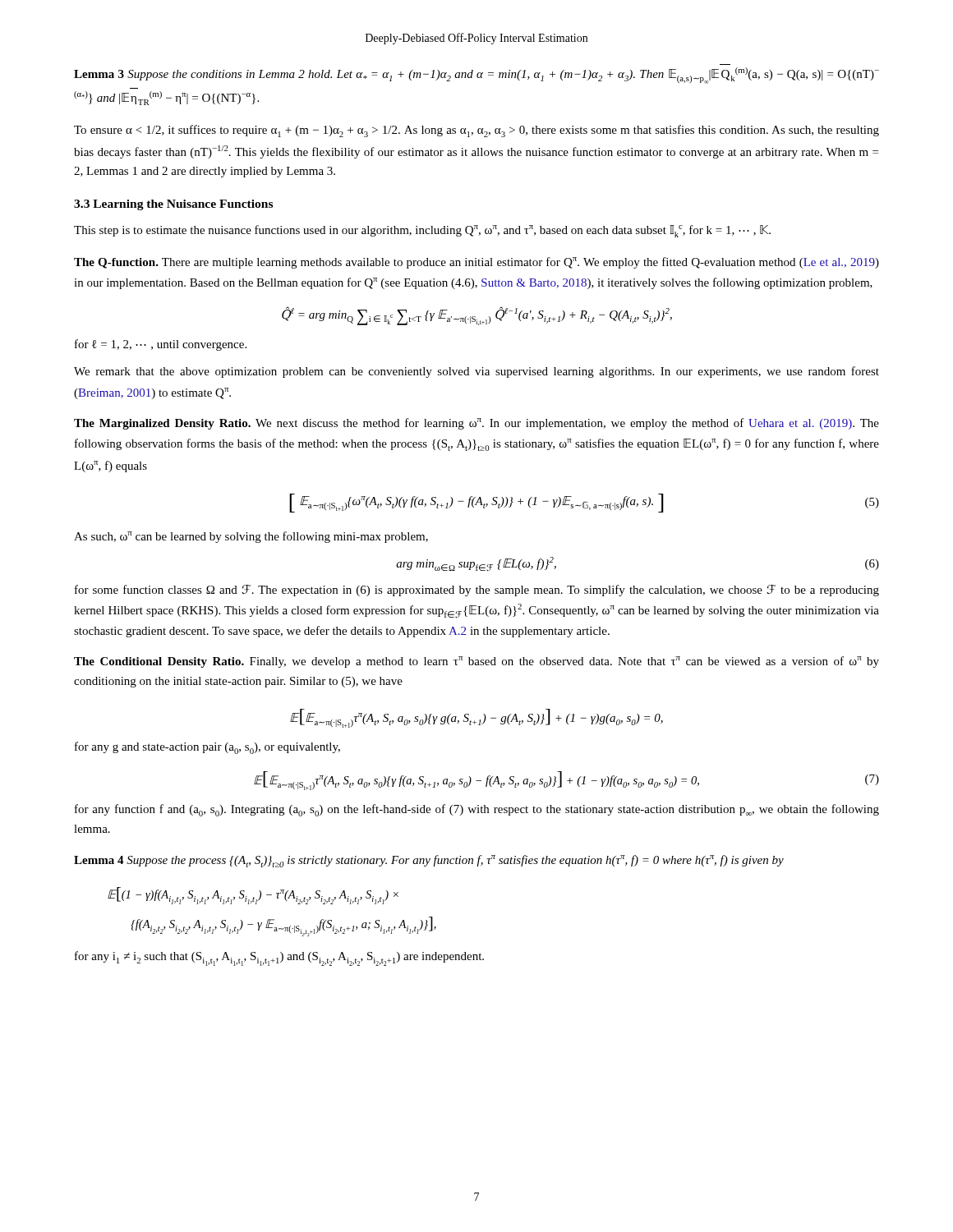Viewport: 953px width, 1232px height.
Task: Navigate to the region starting "𝔼[(1 − γ)f(Ai1,t1, Si1,t1, Ai1,t1, Si1,t1) − τπ(Ai2,t2,"
Action: [x=253, y=896]
